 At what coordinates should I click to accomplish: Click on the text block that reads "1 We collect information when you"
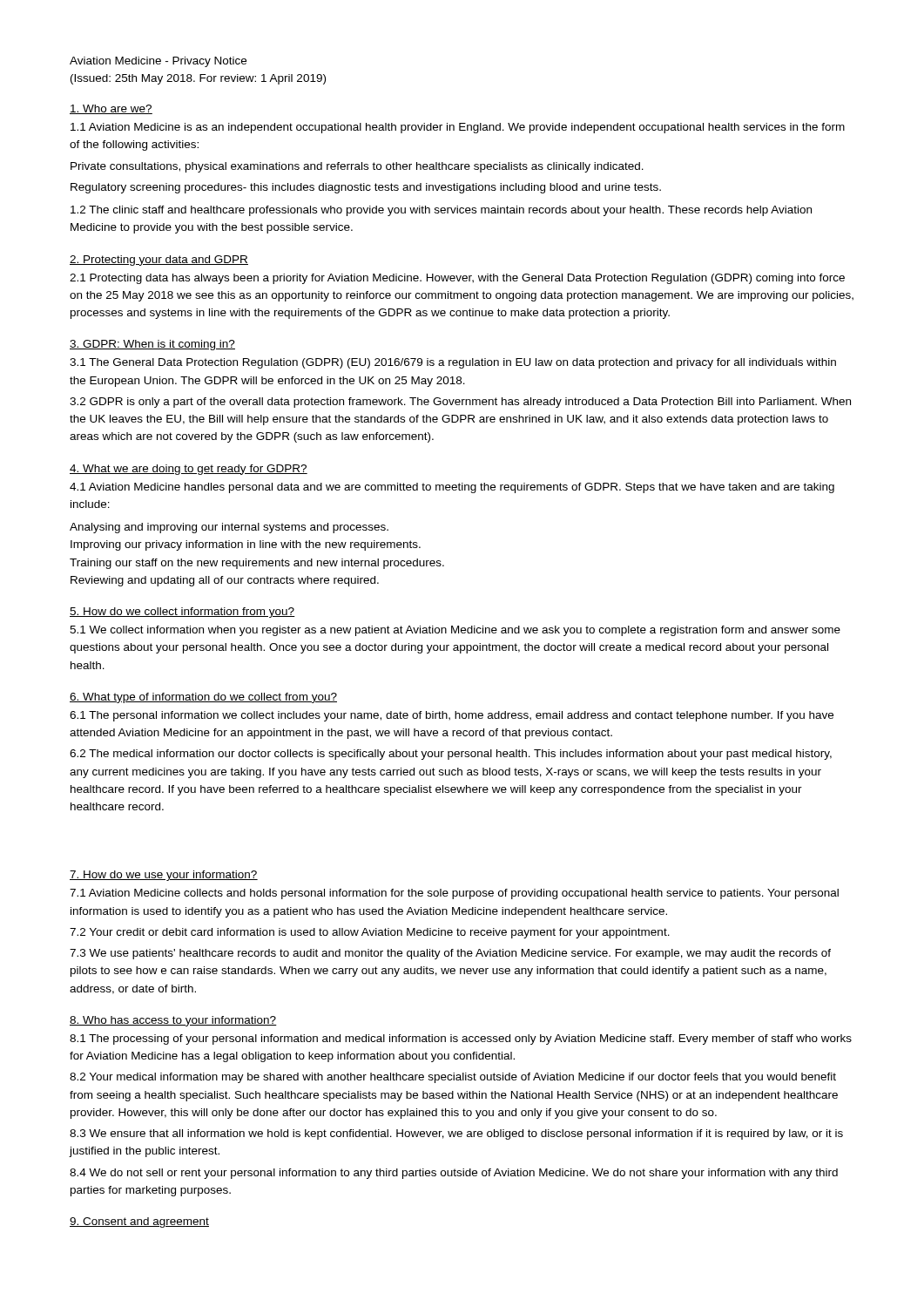[x=462, y=648]
